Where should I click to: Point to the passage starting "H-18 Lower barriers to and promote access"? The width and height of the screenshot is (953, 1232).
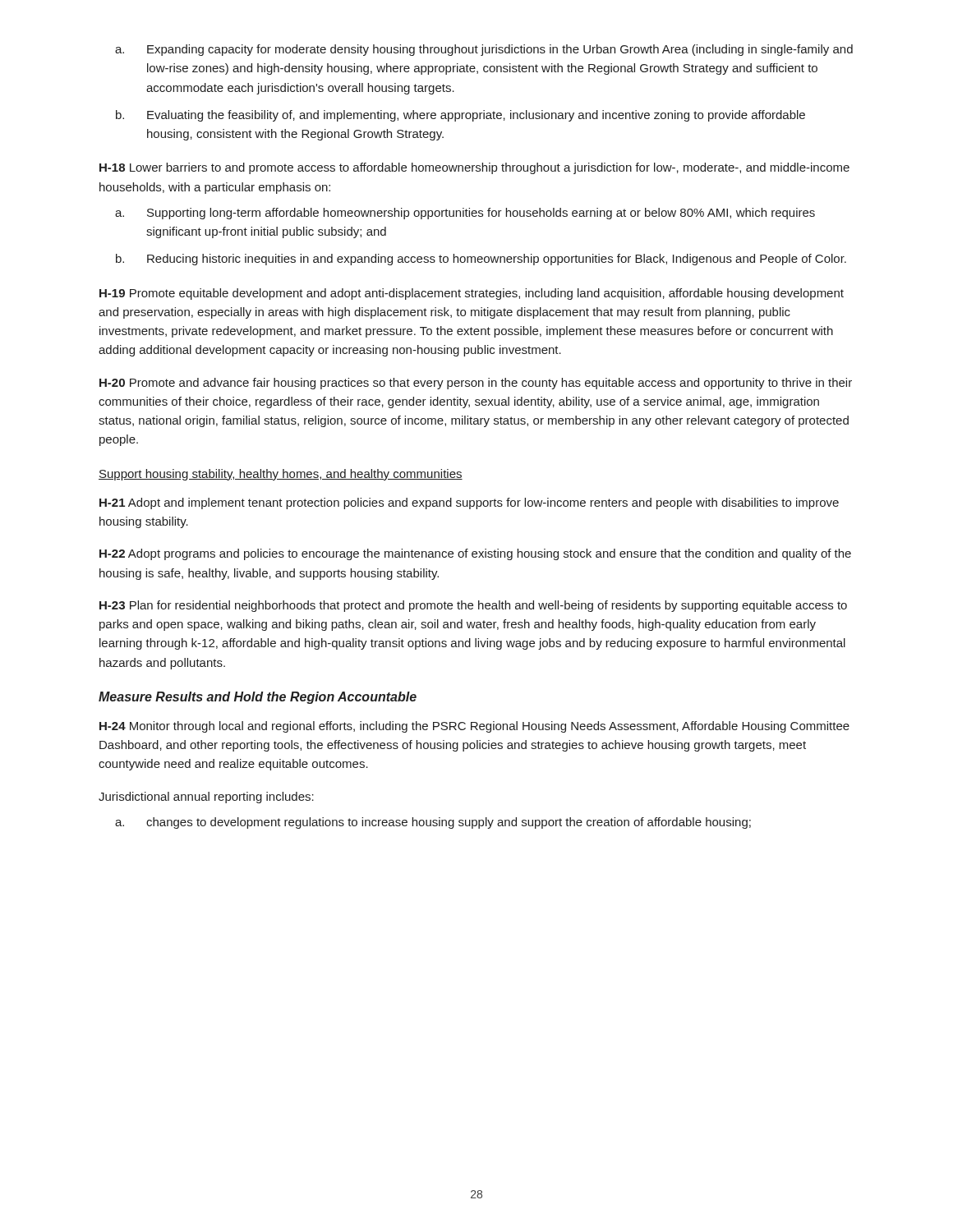click(474, 177)
